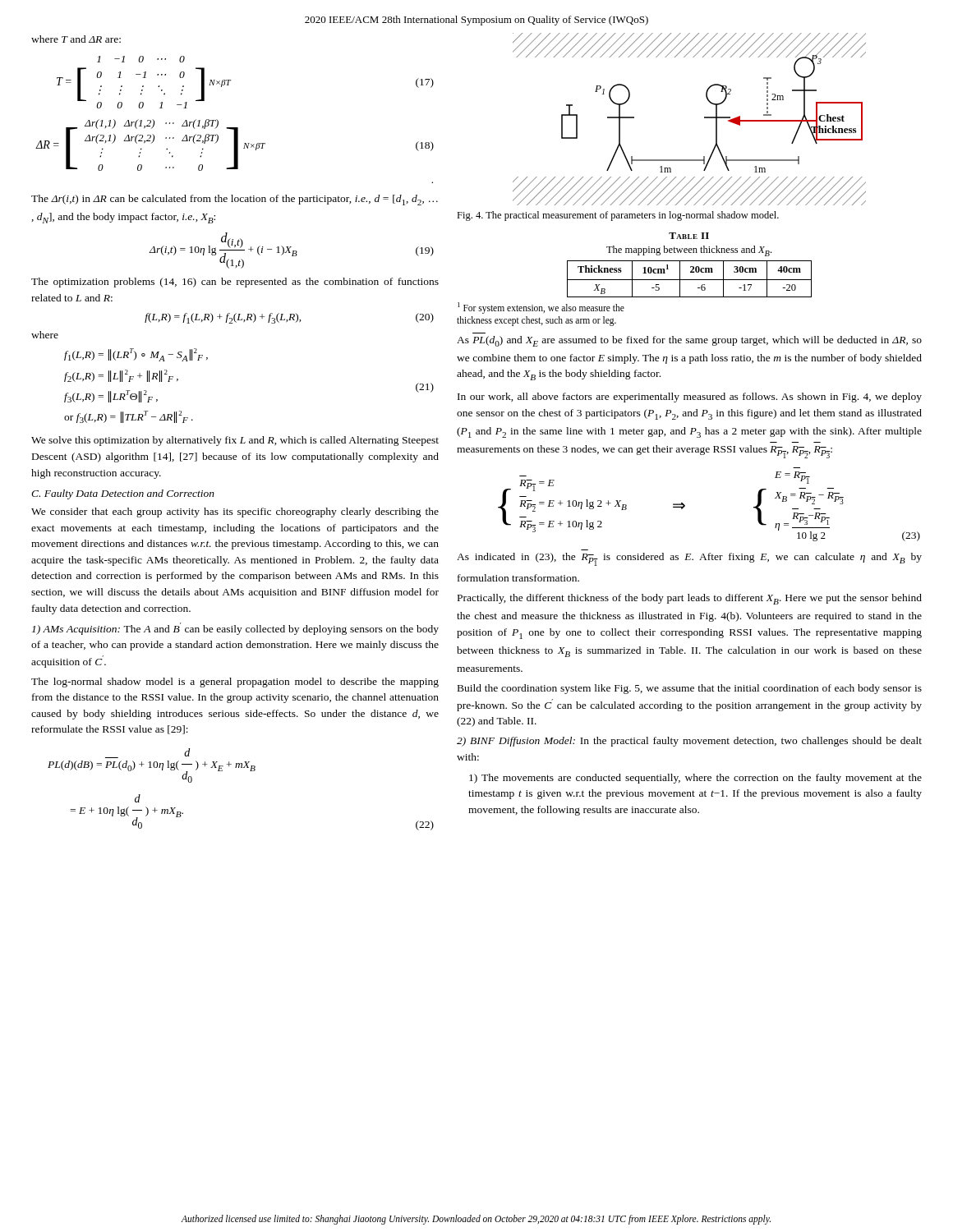Point to the block beginning "1) AMs Acquisition:"
This screenshot has height=1232, width=953.
click(x=235, y=644)
